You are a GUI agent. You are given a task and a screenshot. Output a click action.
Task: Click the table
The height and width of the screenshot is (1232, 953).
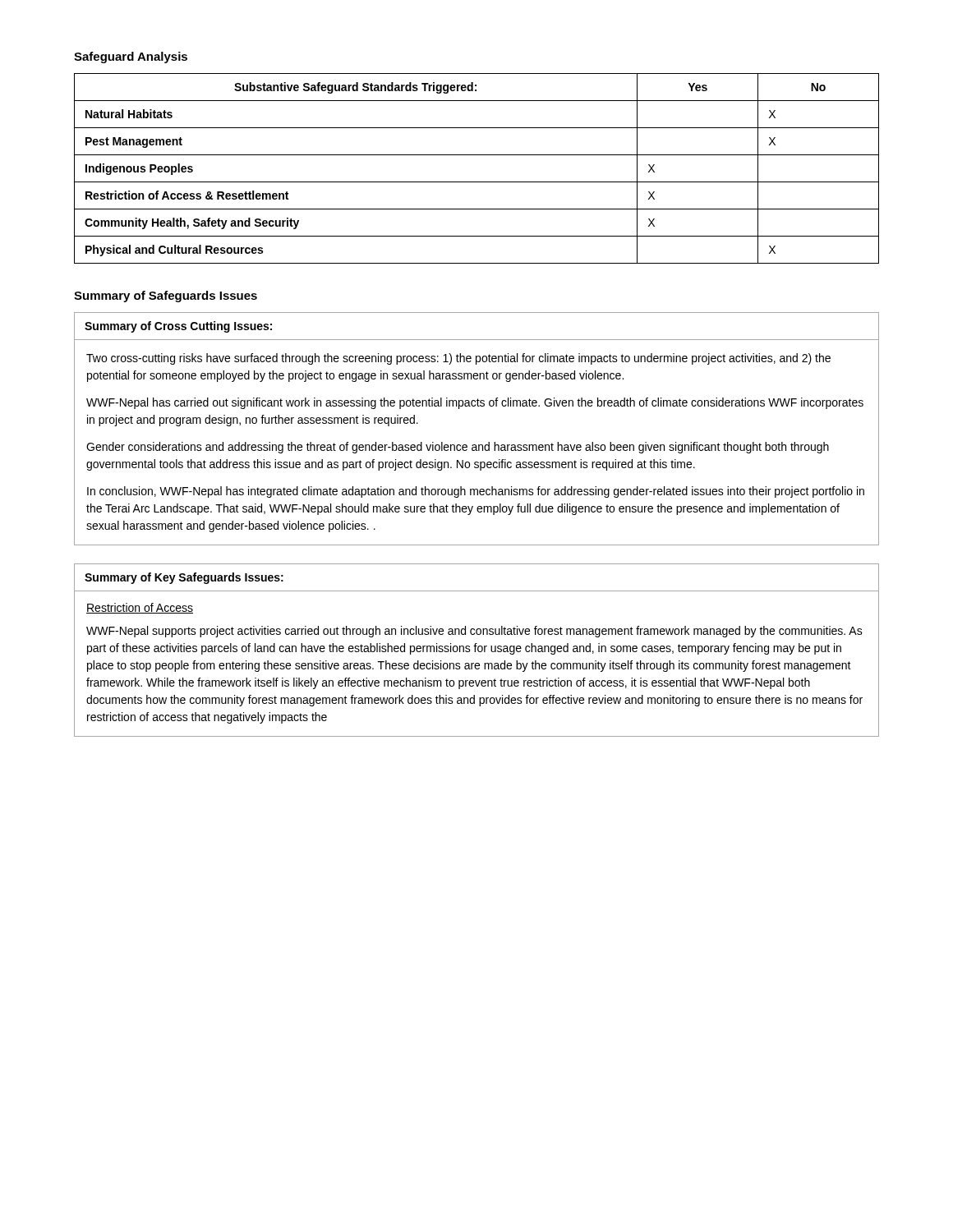tap(476, 168)
